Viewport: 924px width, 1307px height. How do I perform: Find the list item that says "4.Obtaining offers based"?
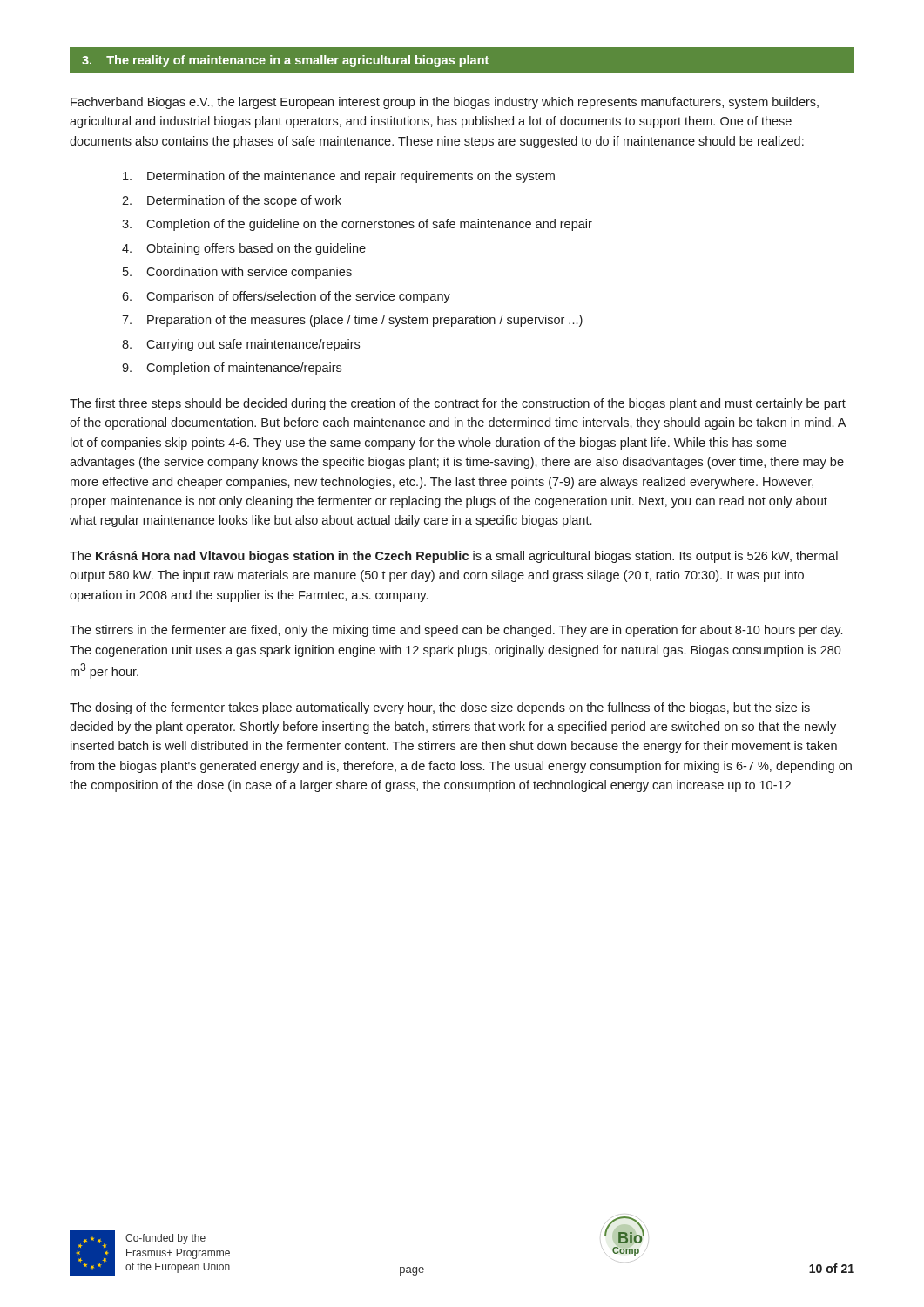(244, 249)
